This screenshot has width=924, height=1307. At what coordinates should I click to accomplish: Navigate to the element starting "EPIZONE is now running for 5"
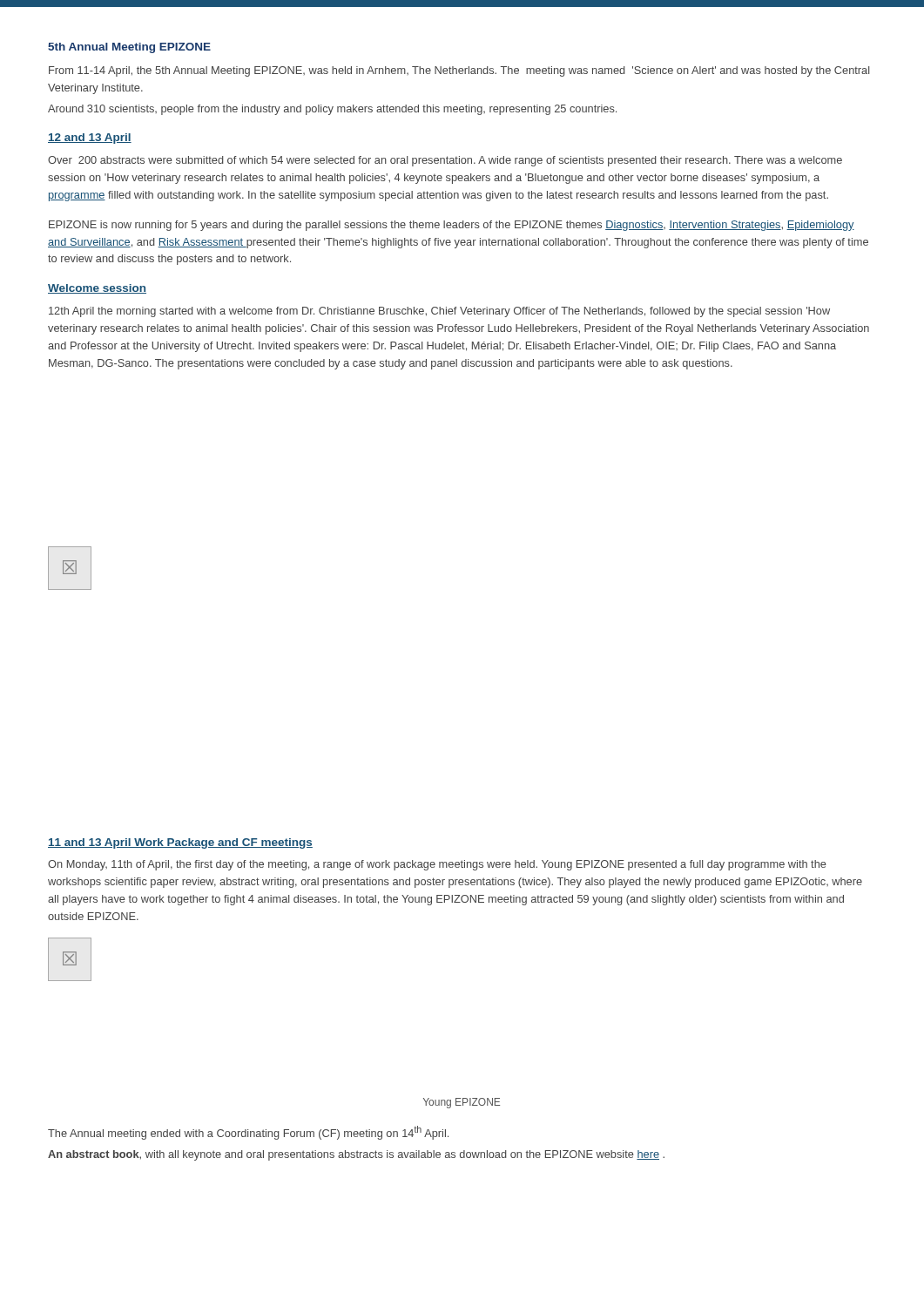tap(462, 242)
